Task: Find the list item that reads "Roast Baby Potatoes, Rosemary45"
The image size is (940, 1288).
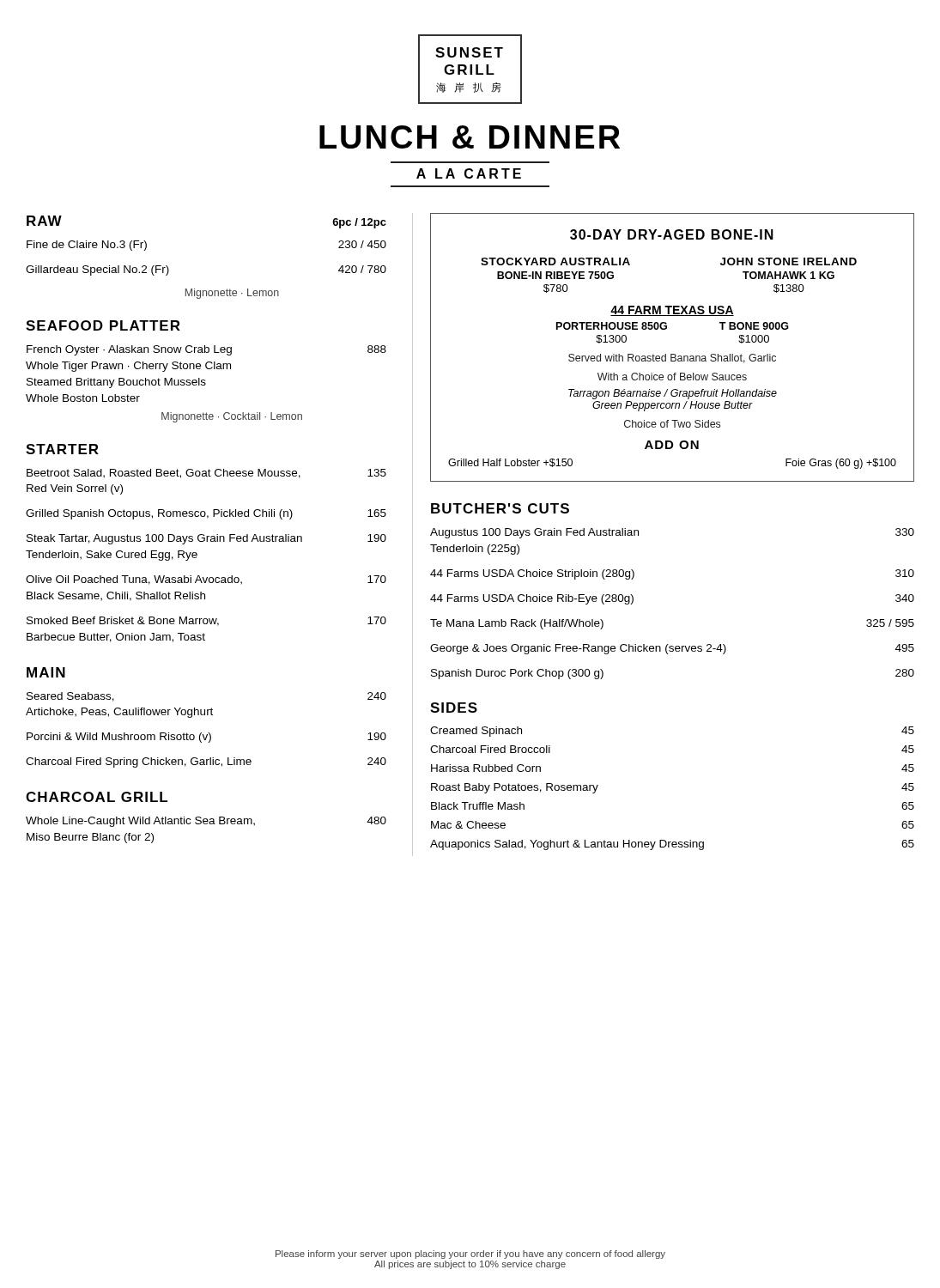Action: click(514, 788)
